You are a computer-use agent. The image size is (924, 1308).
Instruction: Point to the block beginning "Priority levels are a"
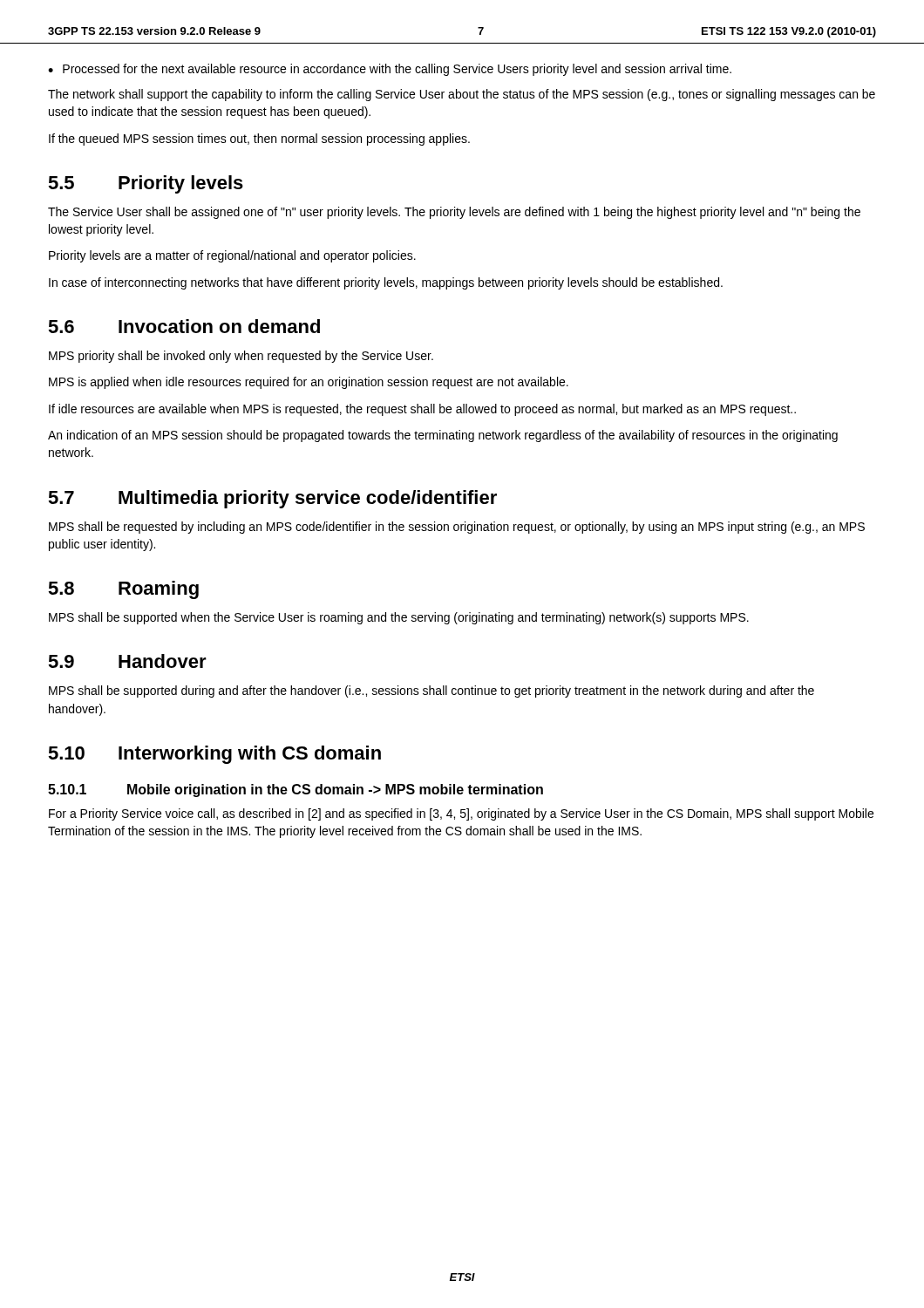click(x=232, y=256)
